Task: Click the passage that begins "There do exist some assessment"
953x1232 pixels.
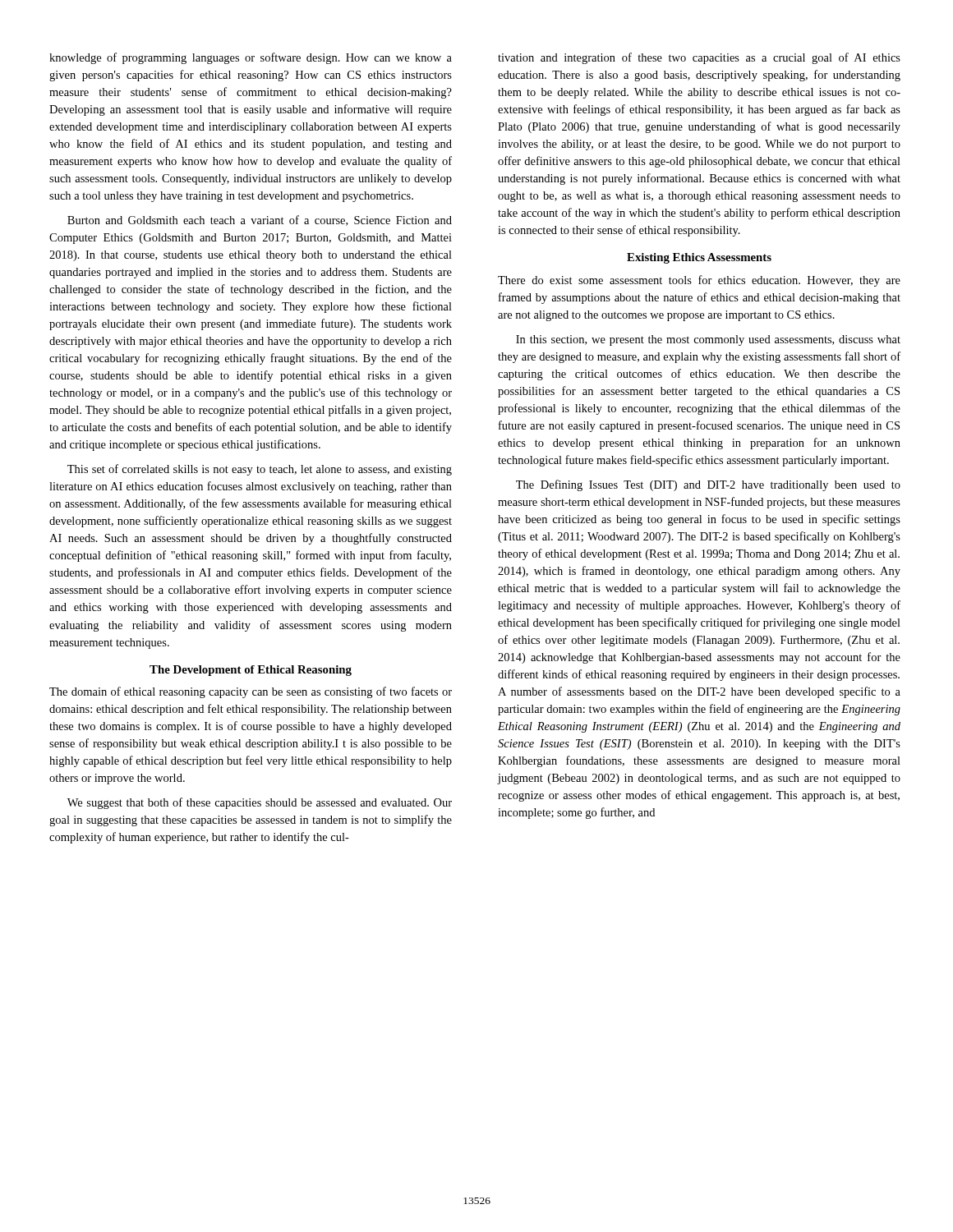Action: (x=699, y=297)
